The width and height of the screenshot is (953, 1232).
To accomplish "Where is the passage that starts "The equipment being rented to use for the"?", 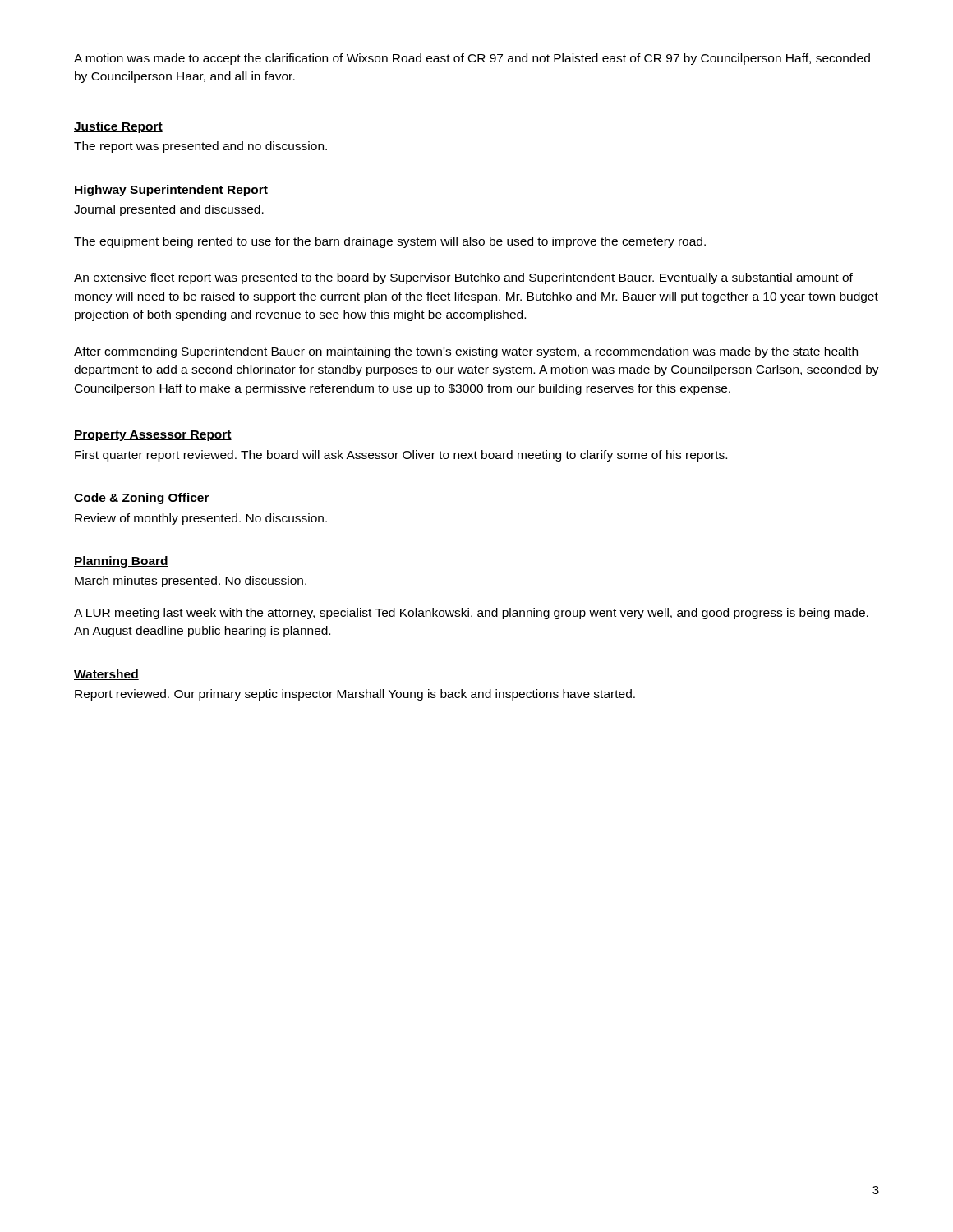I will coord(390,241).
